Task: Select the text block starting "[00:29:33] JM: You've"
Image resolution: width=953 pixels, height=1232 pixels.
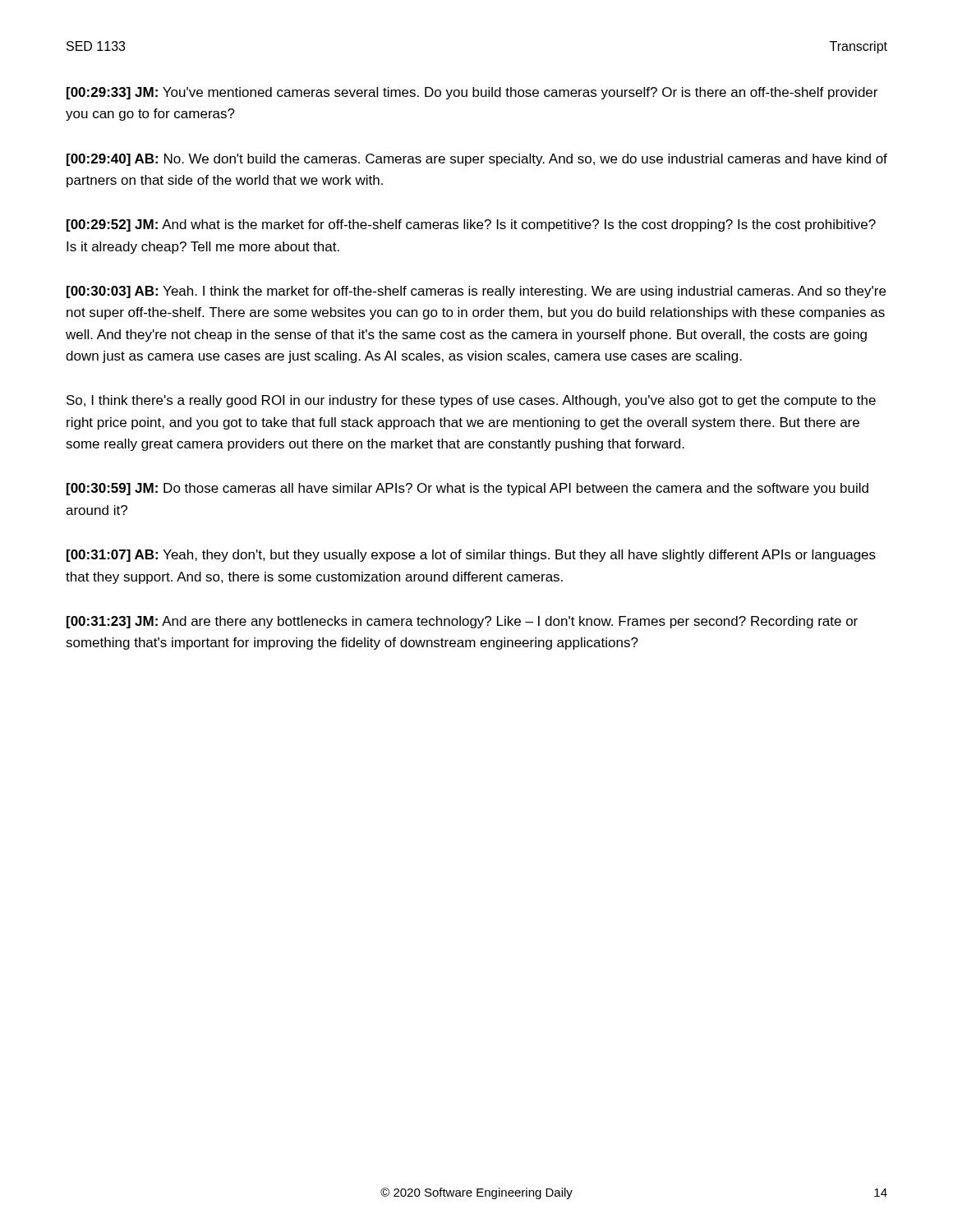Action: (x=472, y=103)
